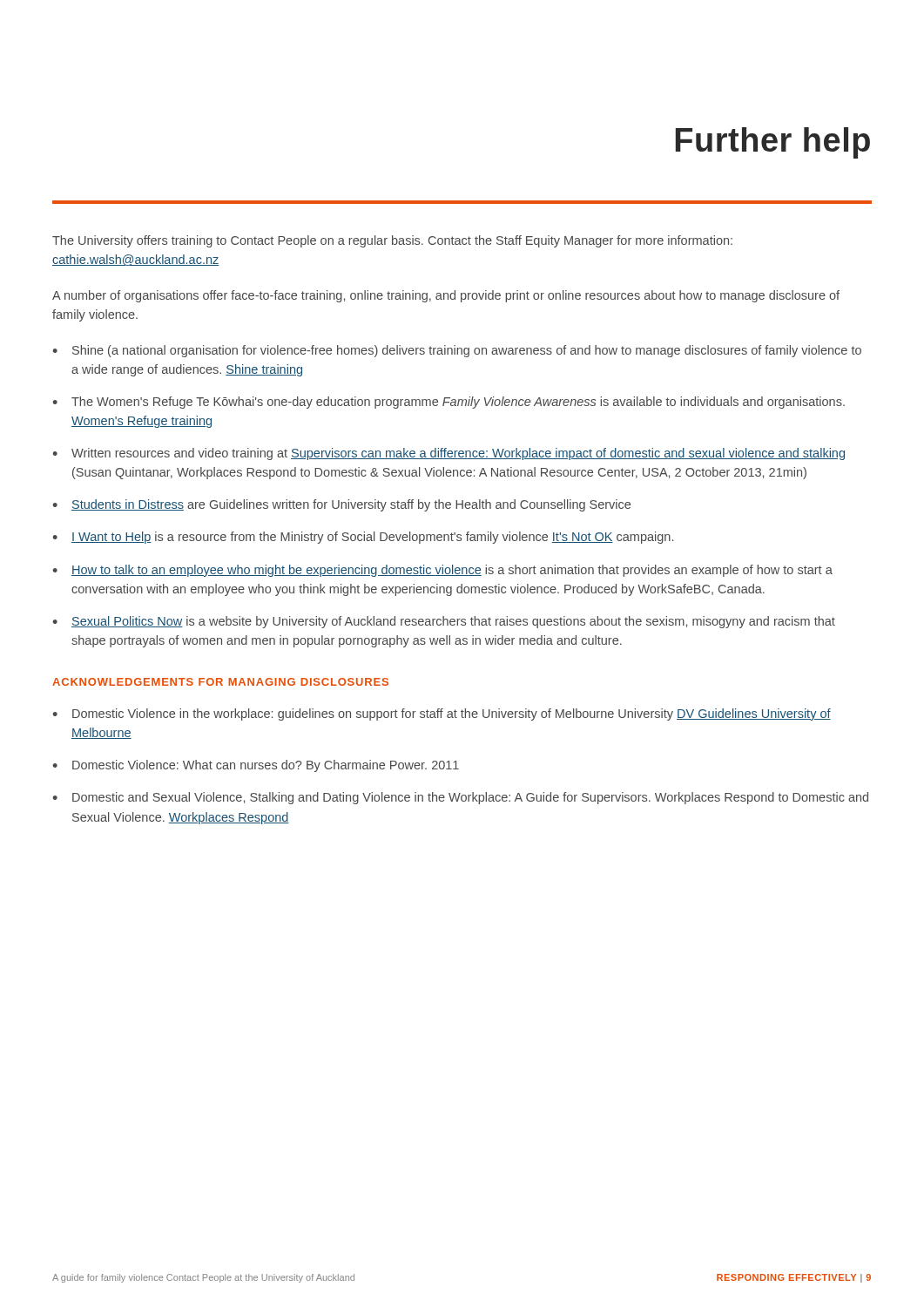Screen dimensions: 1307x924
Task: Navigate to the text starting "• How to talk to an"
Action: point(462,580)
